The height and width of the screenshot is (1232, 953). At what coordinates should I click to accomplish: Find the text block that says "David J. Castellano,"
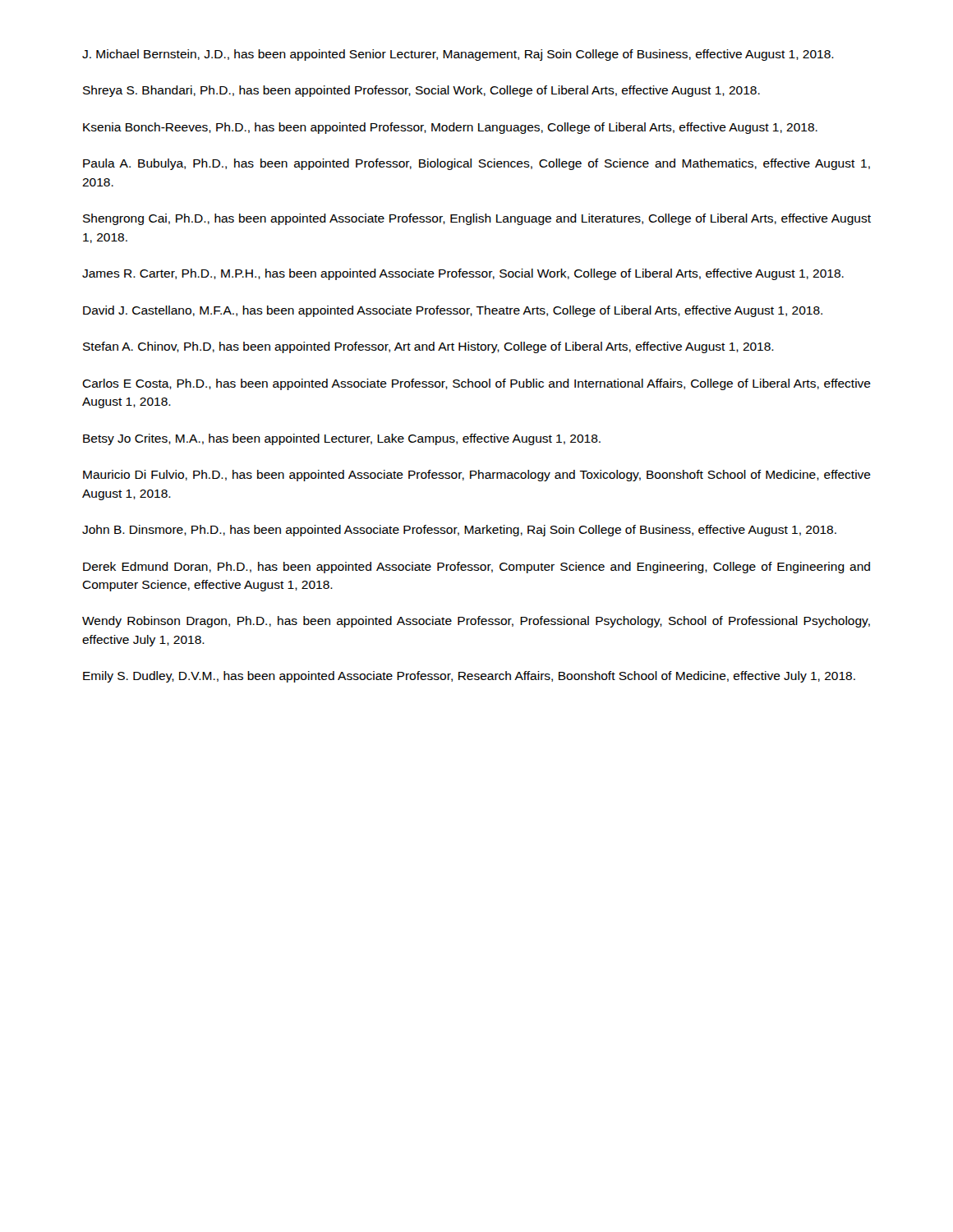(x=453, y=310)
